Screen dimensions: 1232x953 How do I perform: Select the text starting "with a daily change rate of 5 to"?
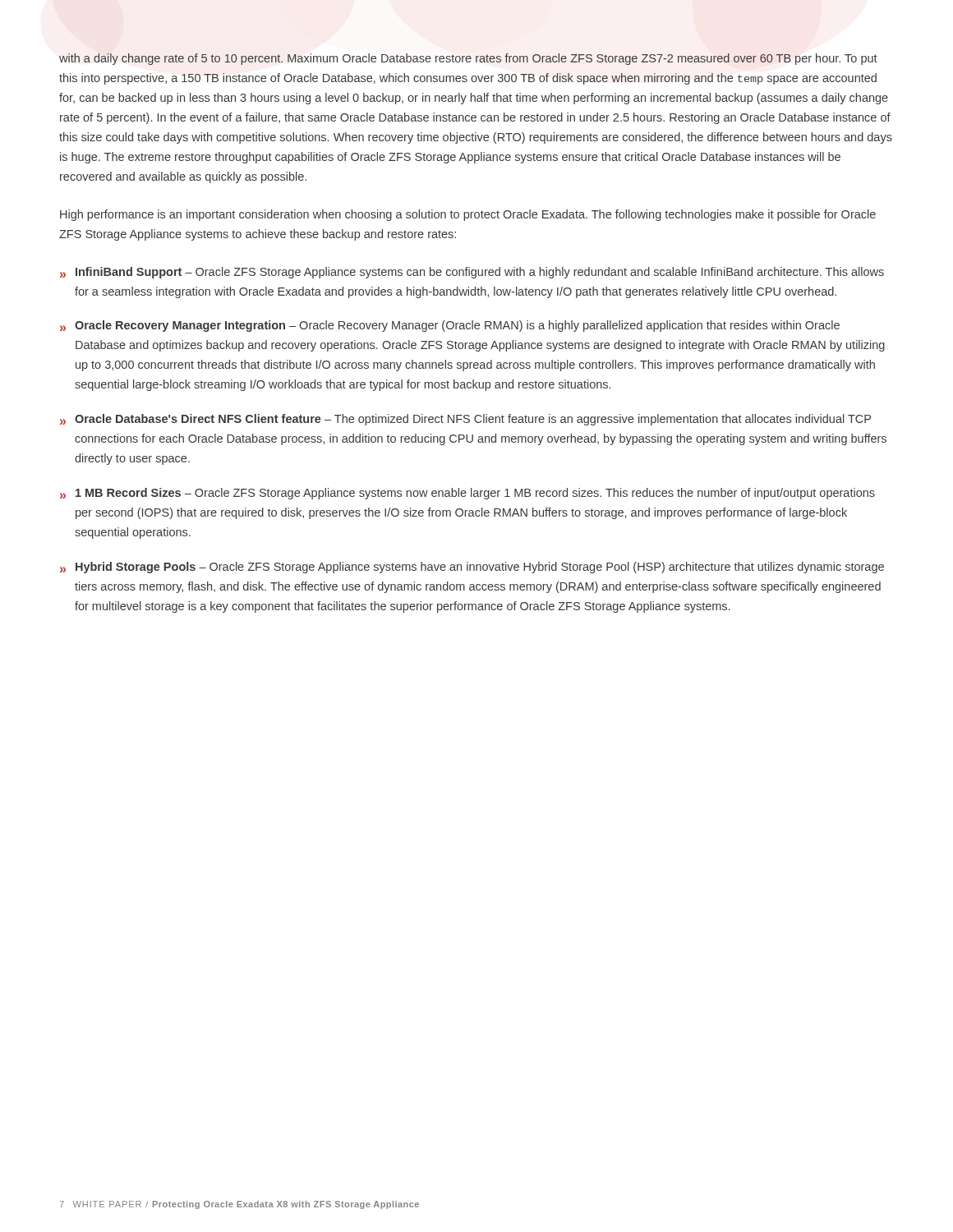pos(476,117)
